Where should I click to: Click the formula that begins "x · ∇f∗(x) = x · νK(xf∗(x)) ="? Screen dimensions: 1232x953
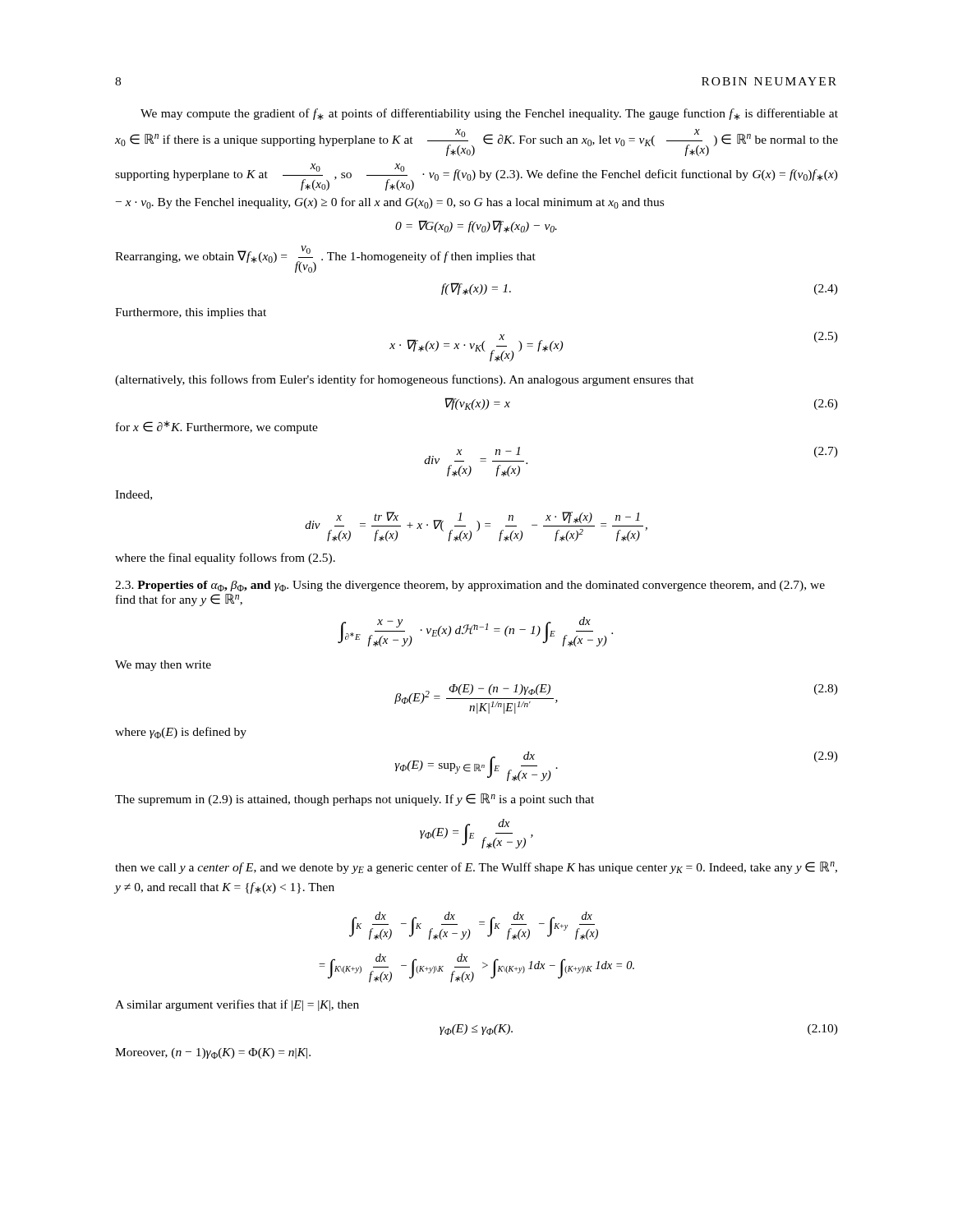tap(502, 346)
